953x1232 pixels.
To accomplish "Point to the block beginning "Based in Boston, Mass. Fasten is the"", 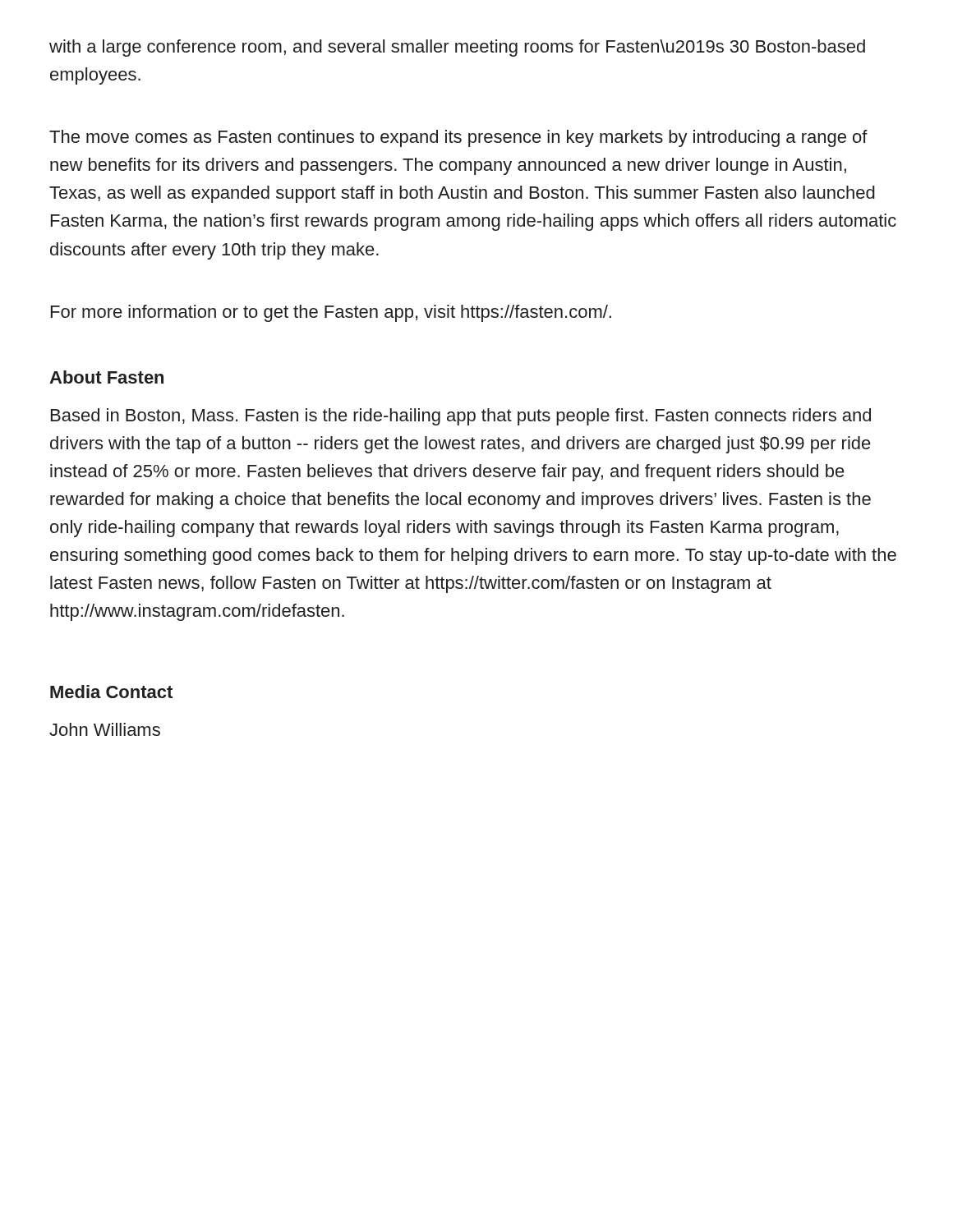I will pos(473,513).
